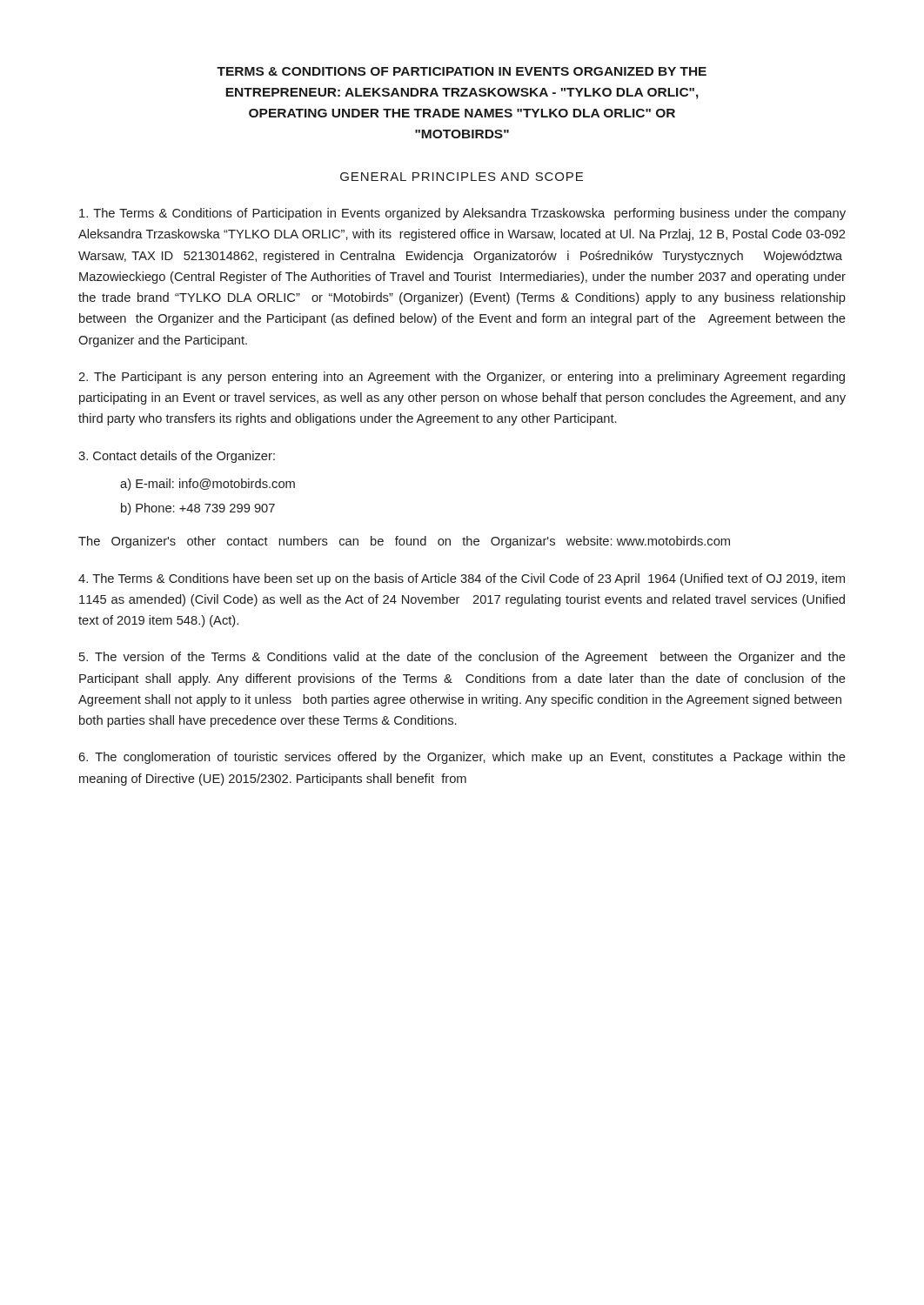This screenshot has height=1305, width=924.
Task: Select the text block that says "The Terms & Conditions of"
Action: click(462, 276)
